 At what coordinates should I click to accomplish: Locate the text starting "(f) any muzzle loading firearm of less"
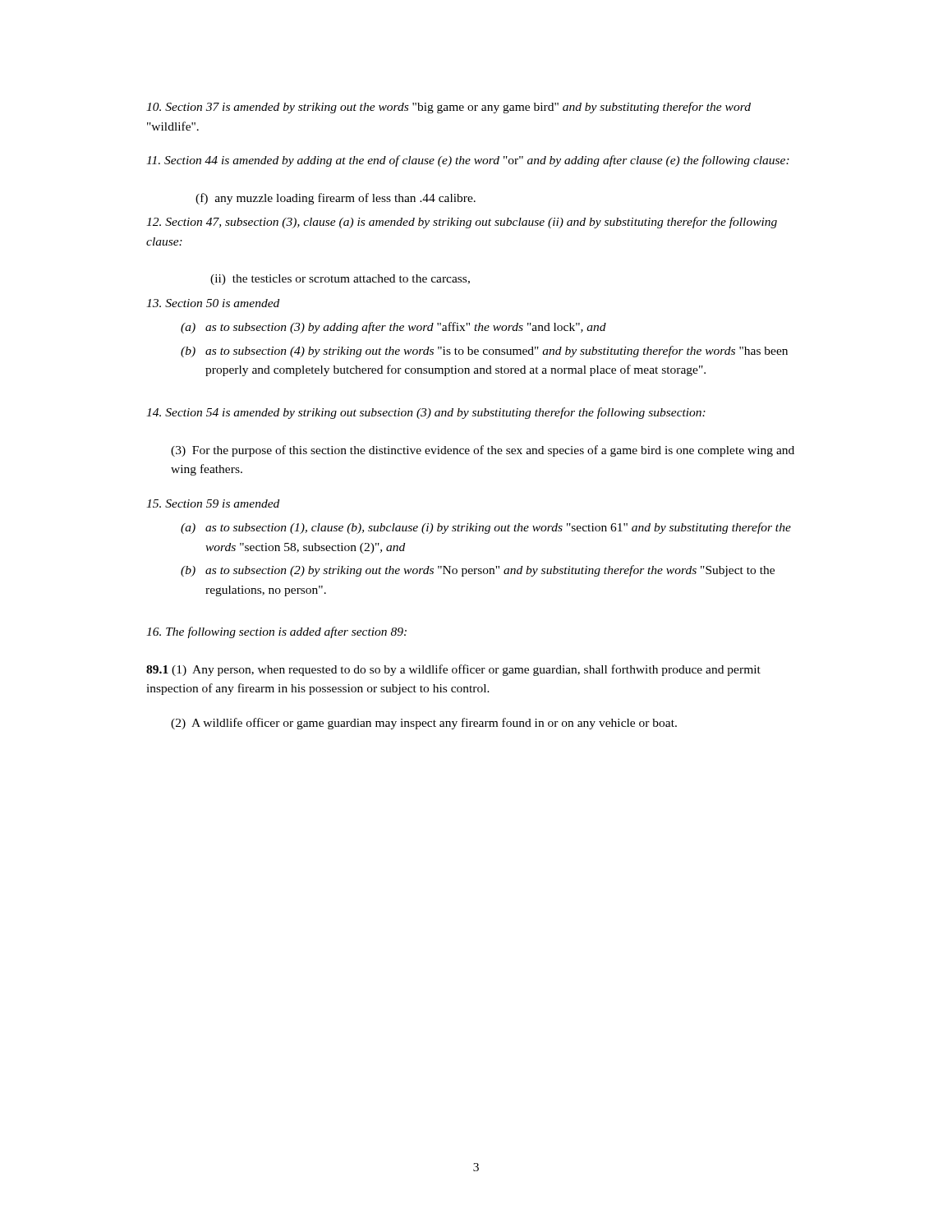(336, 199)
